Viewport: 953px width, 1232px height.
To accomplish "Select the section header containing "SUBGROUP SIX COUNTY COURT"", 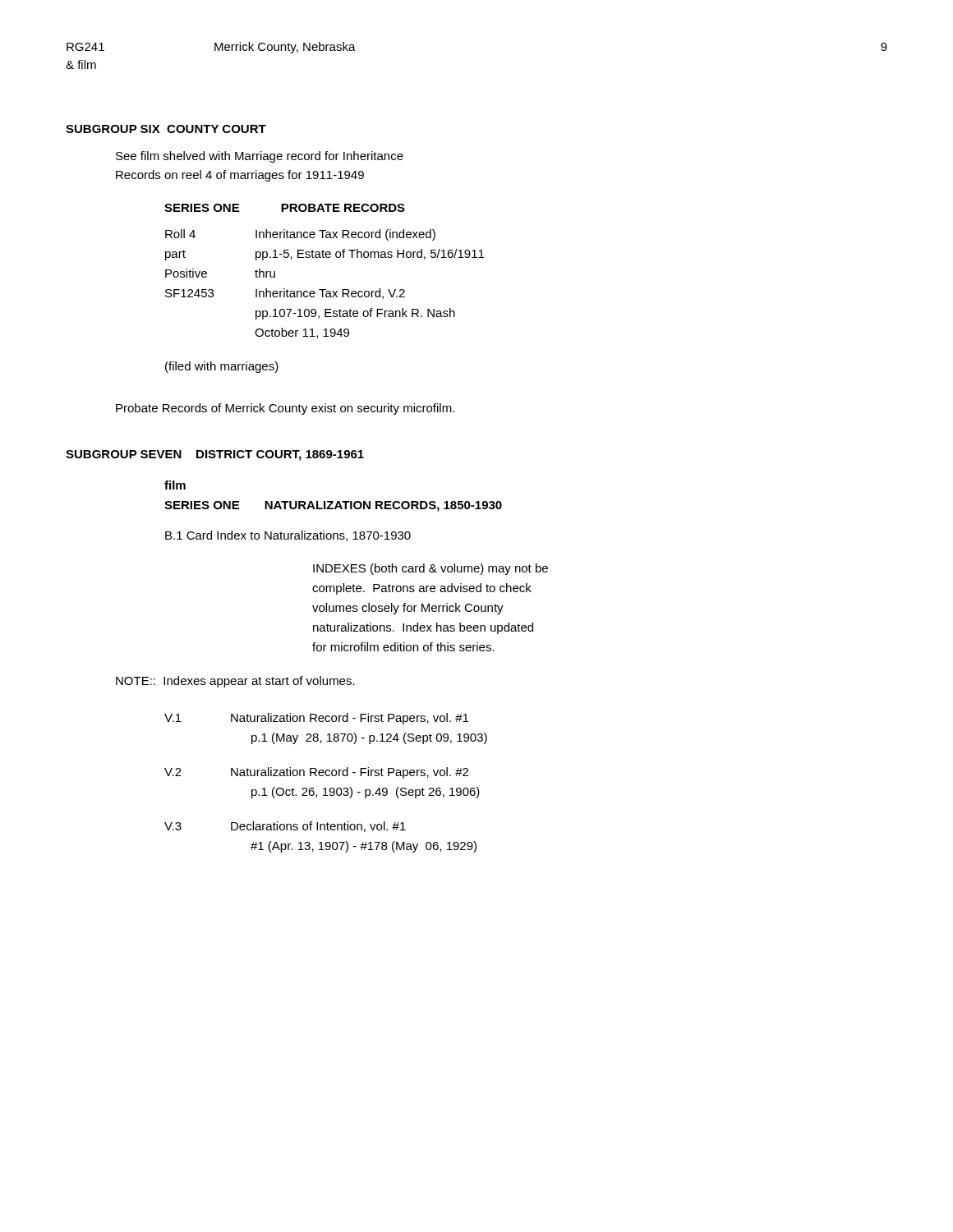I will [166, 129].
